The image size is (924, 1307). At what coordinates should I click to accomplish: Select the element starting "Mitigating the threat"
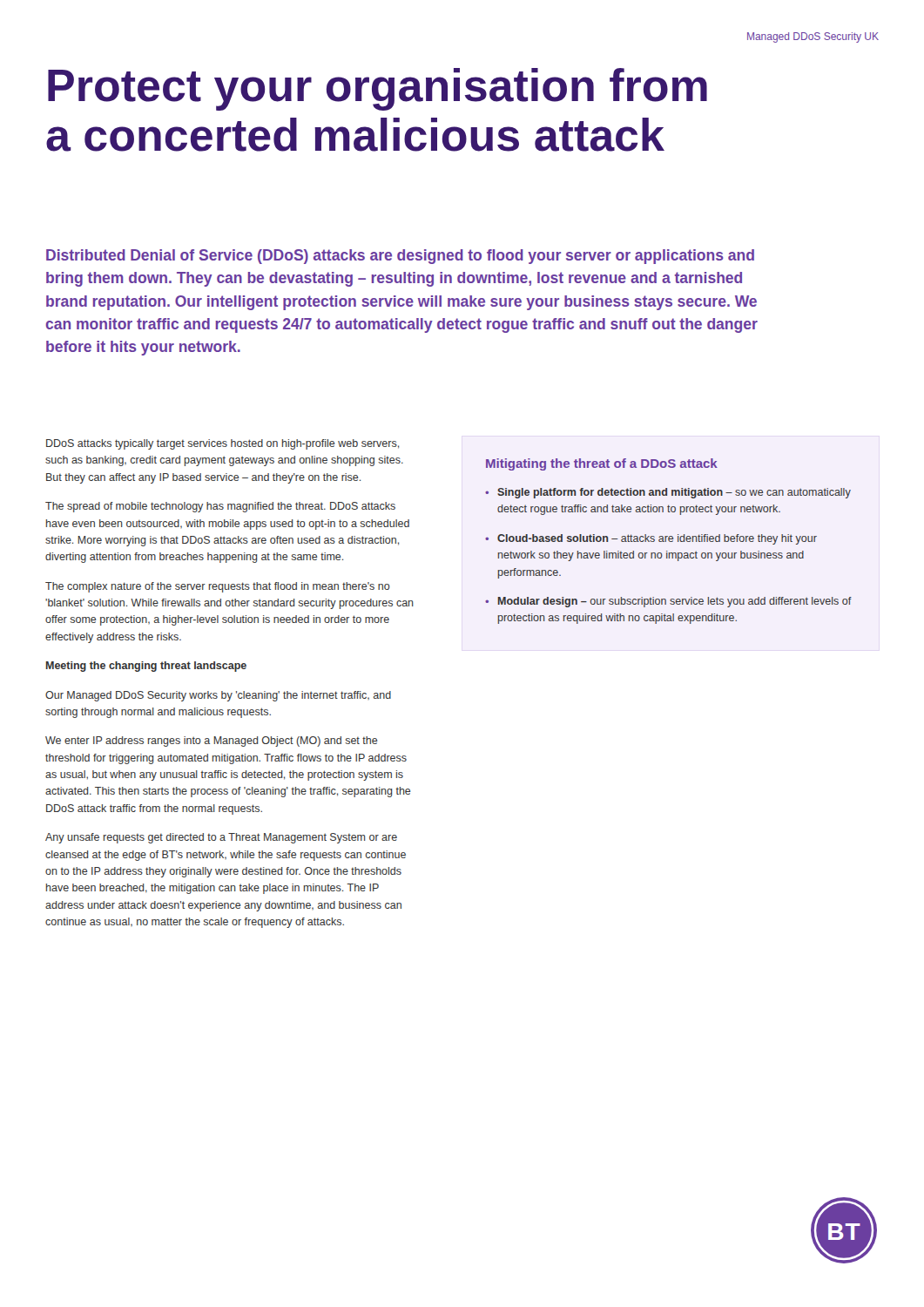[x=671, y=463]
